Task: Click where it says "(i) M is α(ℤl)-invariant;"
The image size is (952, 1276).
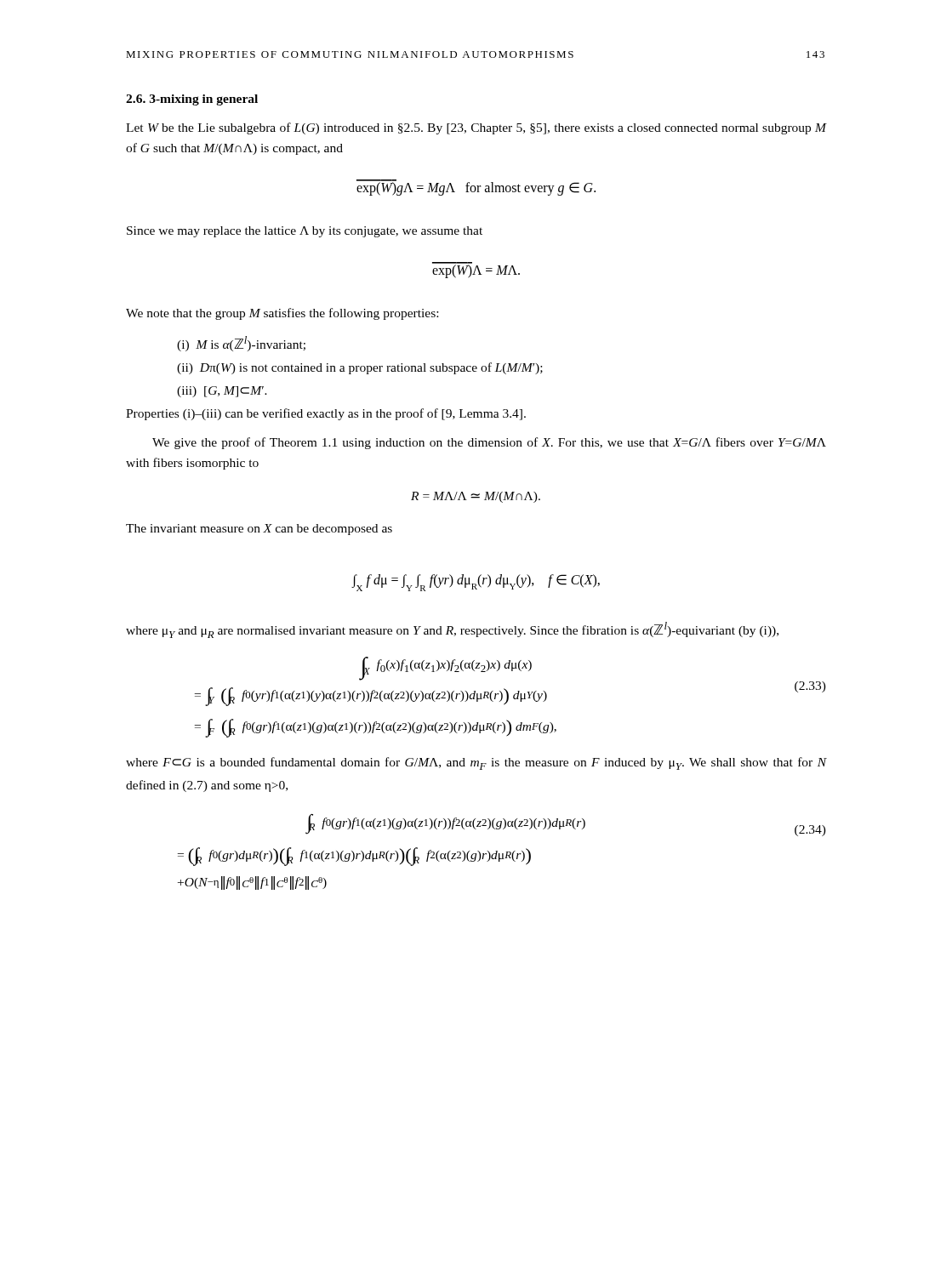Action: click(x=241, y=344)
